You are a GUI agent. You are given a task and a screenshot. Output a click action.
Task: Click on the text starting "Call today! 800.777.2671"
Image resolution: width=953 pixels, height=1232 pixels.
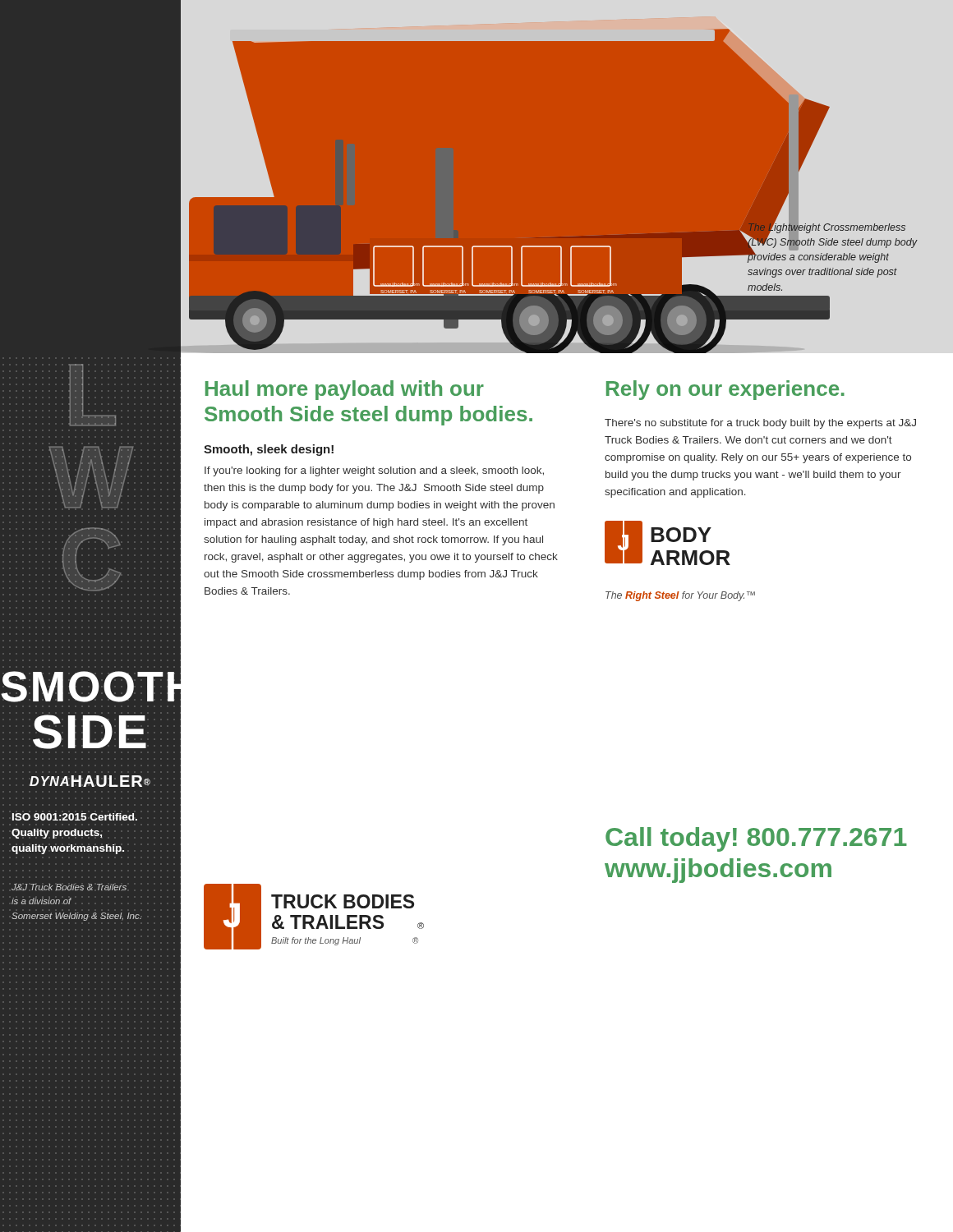(x=769, y=853)
